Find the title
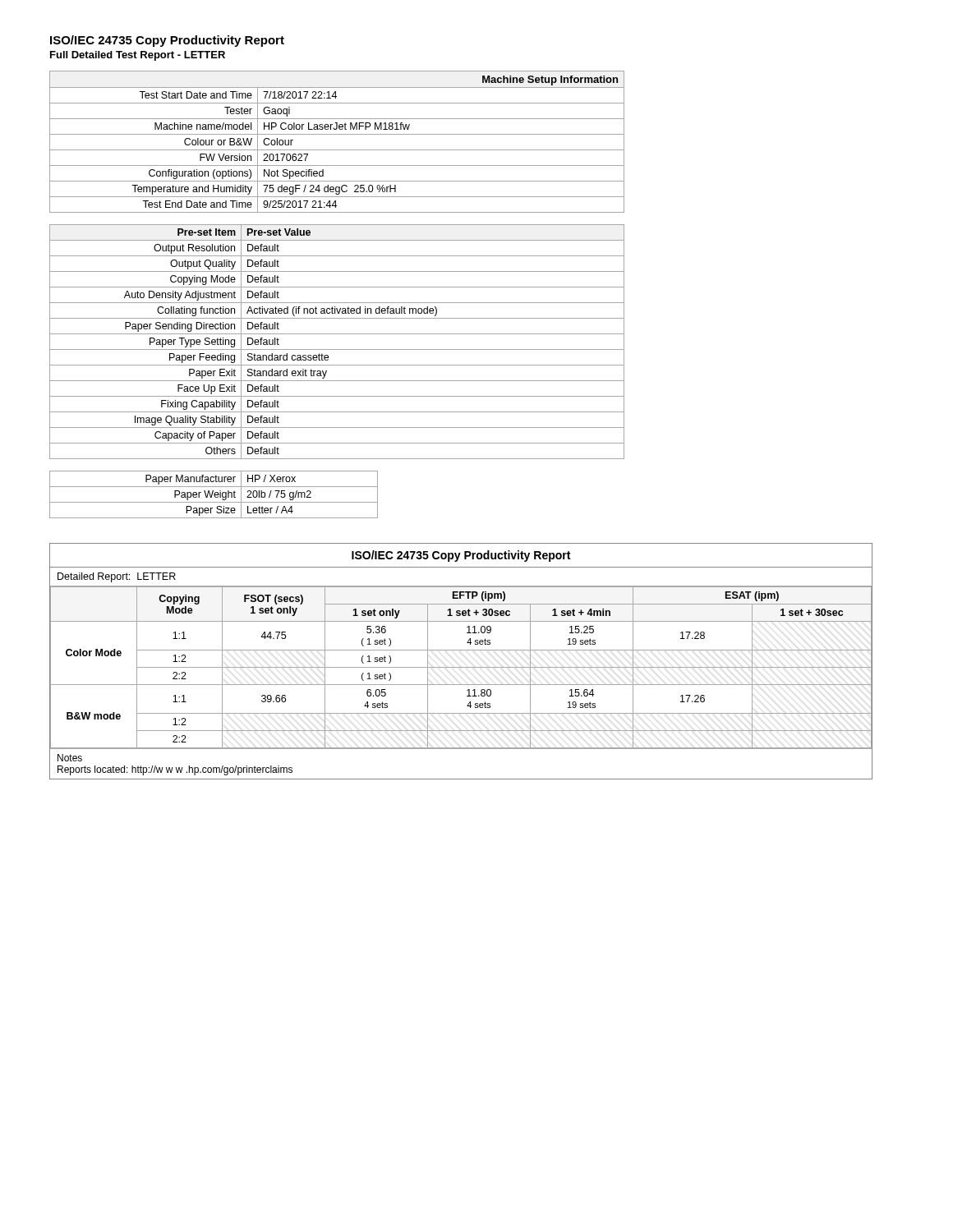The width and height of the screenshot is (953, 1232). 167,40
